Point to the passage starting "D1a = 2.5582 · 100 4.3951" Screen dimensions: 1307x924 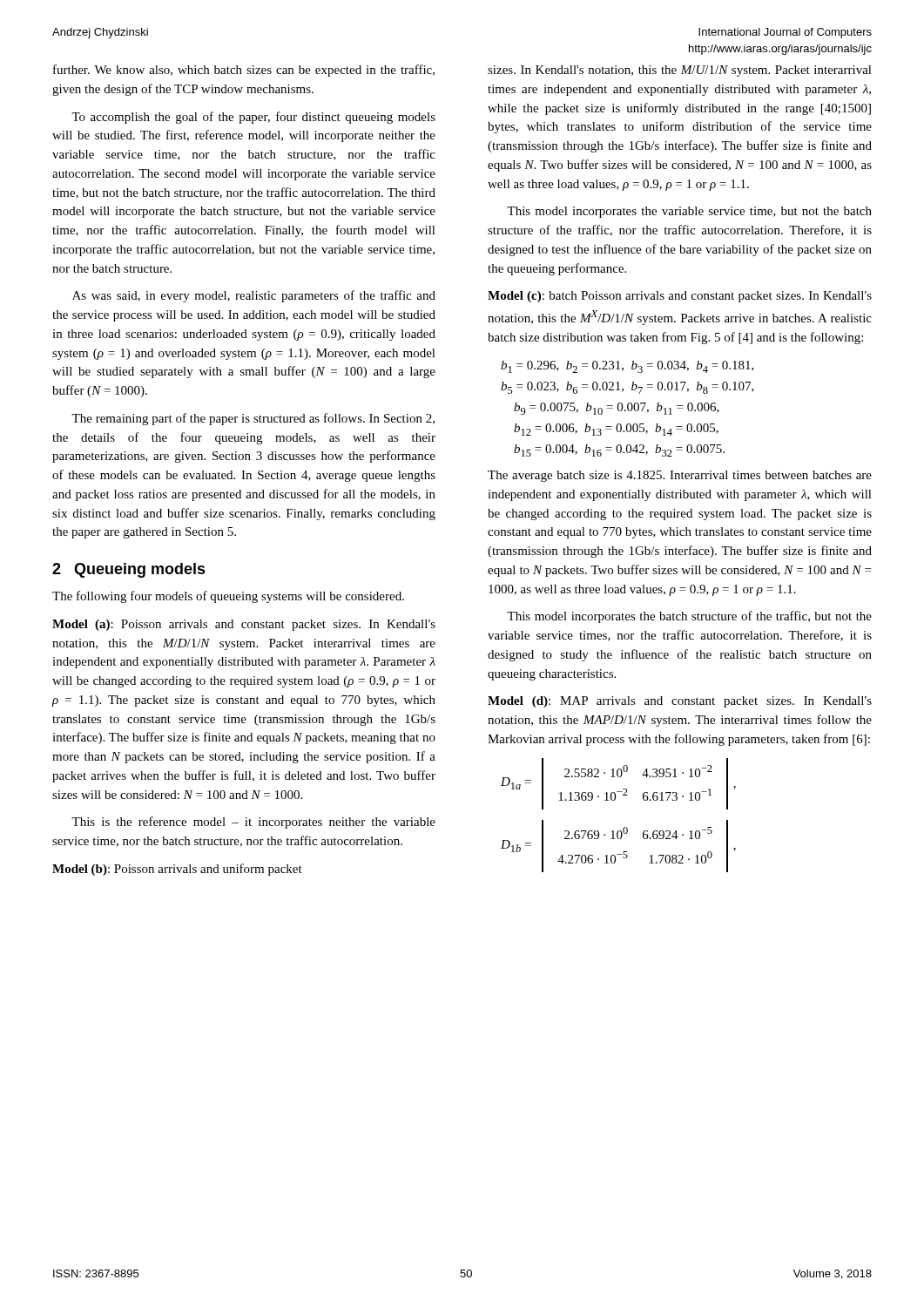coord(618,784)
